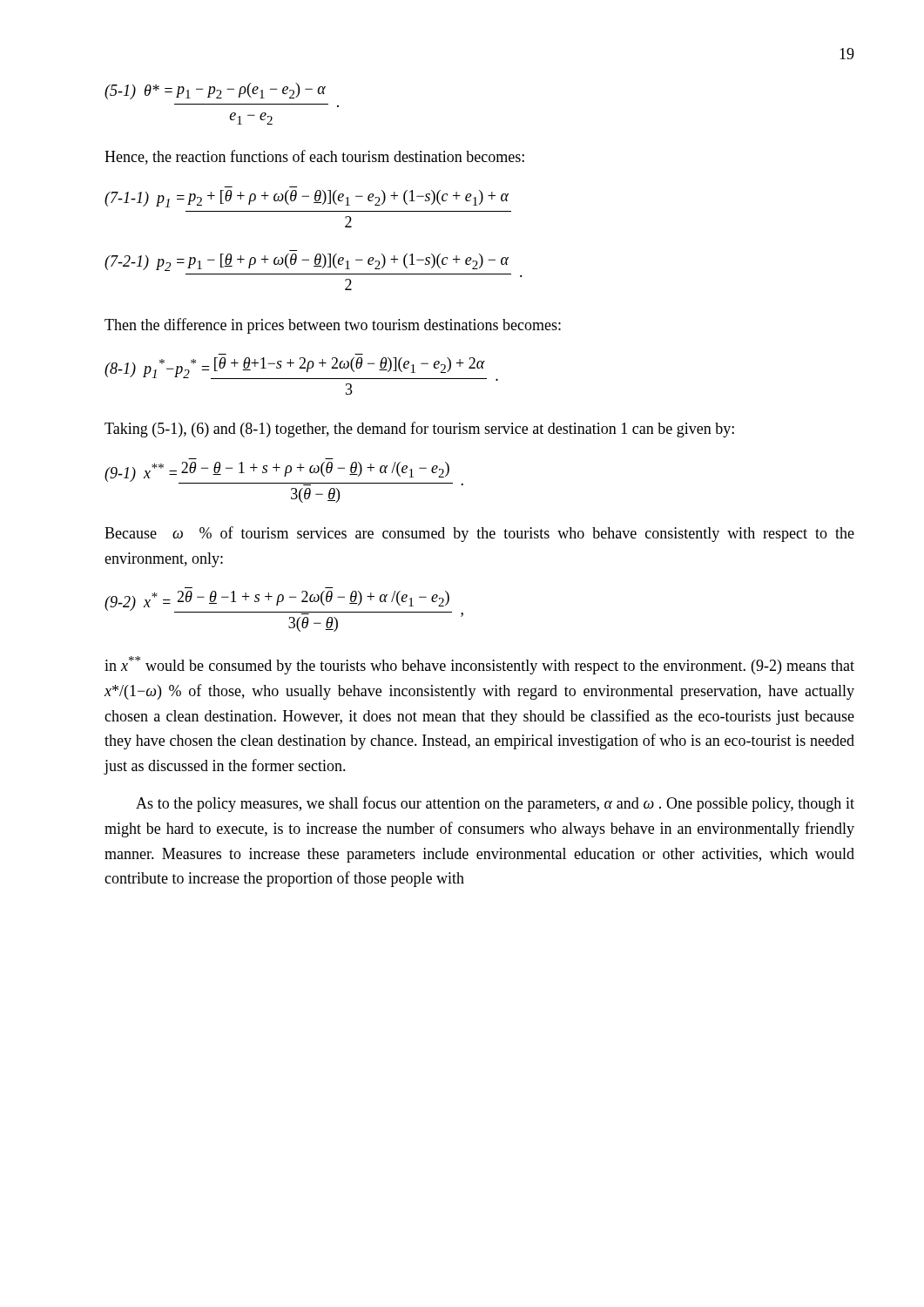Viewport: 924px width, 1307px height.
Task: Locate the region starting "Then the difference in prices"
Action: (x=333, y=325)
